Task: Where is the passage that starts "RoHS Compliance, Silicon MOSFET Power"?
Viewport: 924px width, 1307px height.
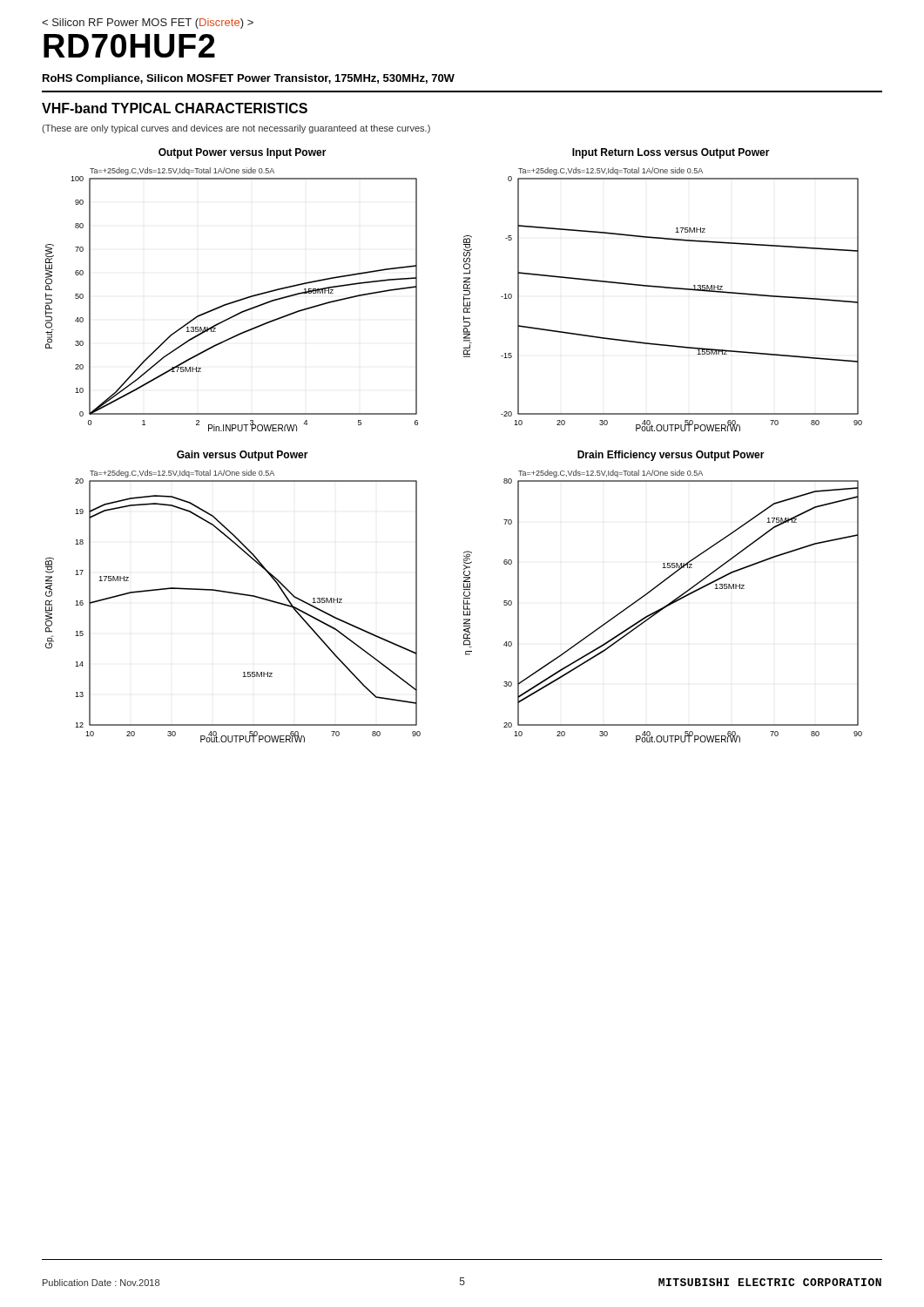Action: click(248, 78)
